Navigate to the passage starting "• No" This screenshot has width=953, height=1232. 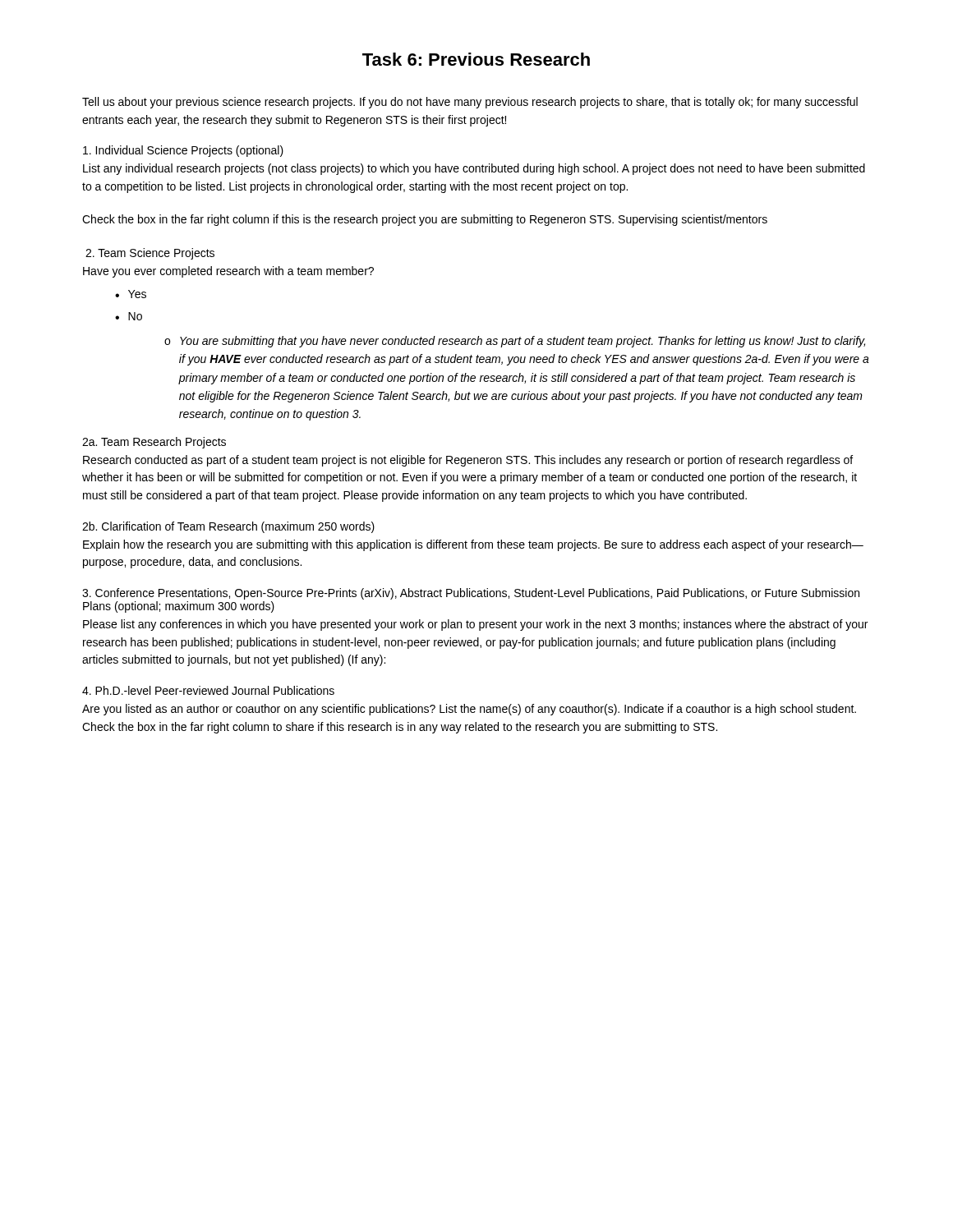(129, 318)
